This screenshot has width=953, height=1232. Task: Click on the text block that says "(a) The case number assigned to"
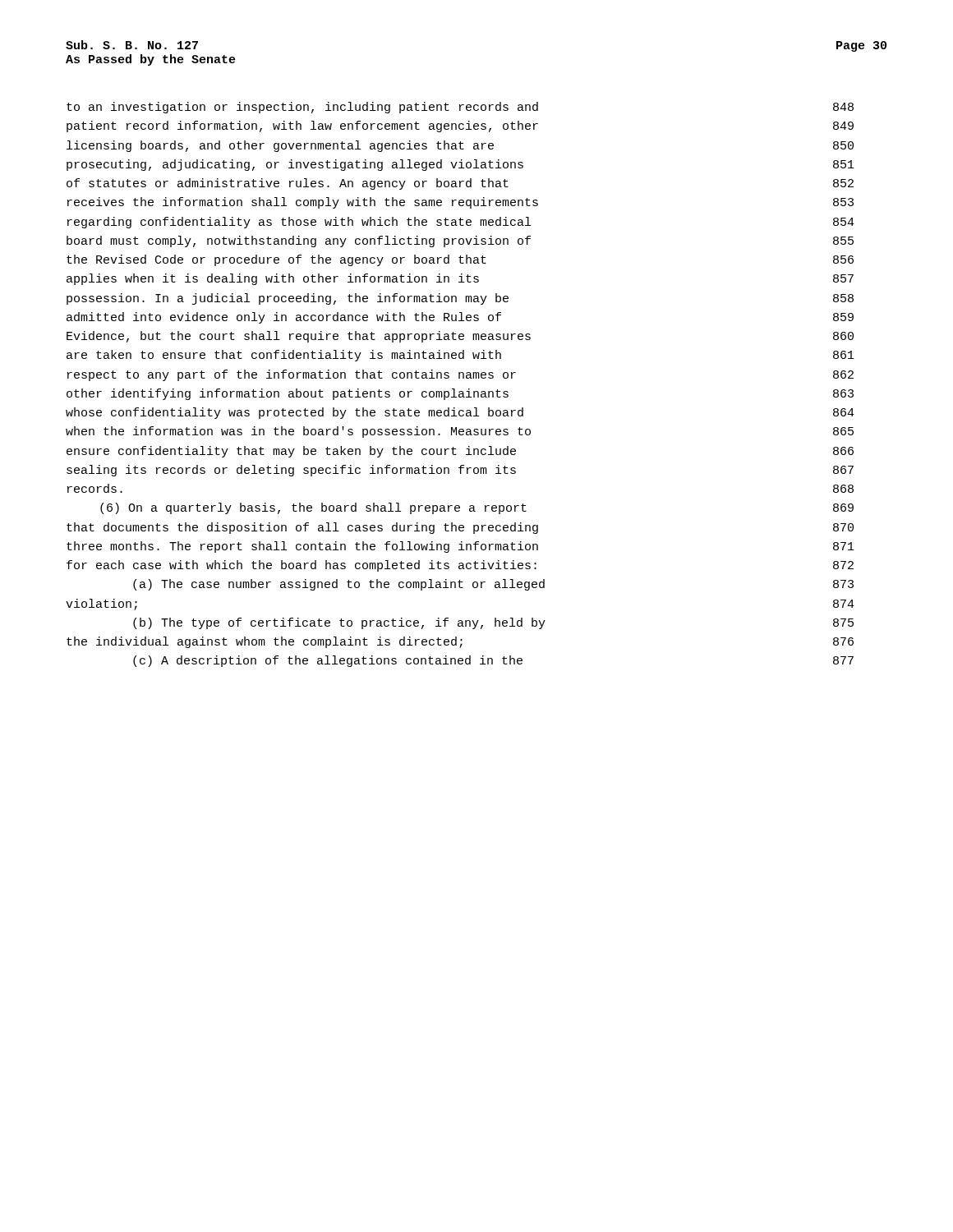(460, 595)
